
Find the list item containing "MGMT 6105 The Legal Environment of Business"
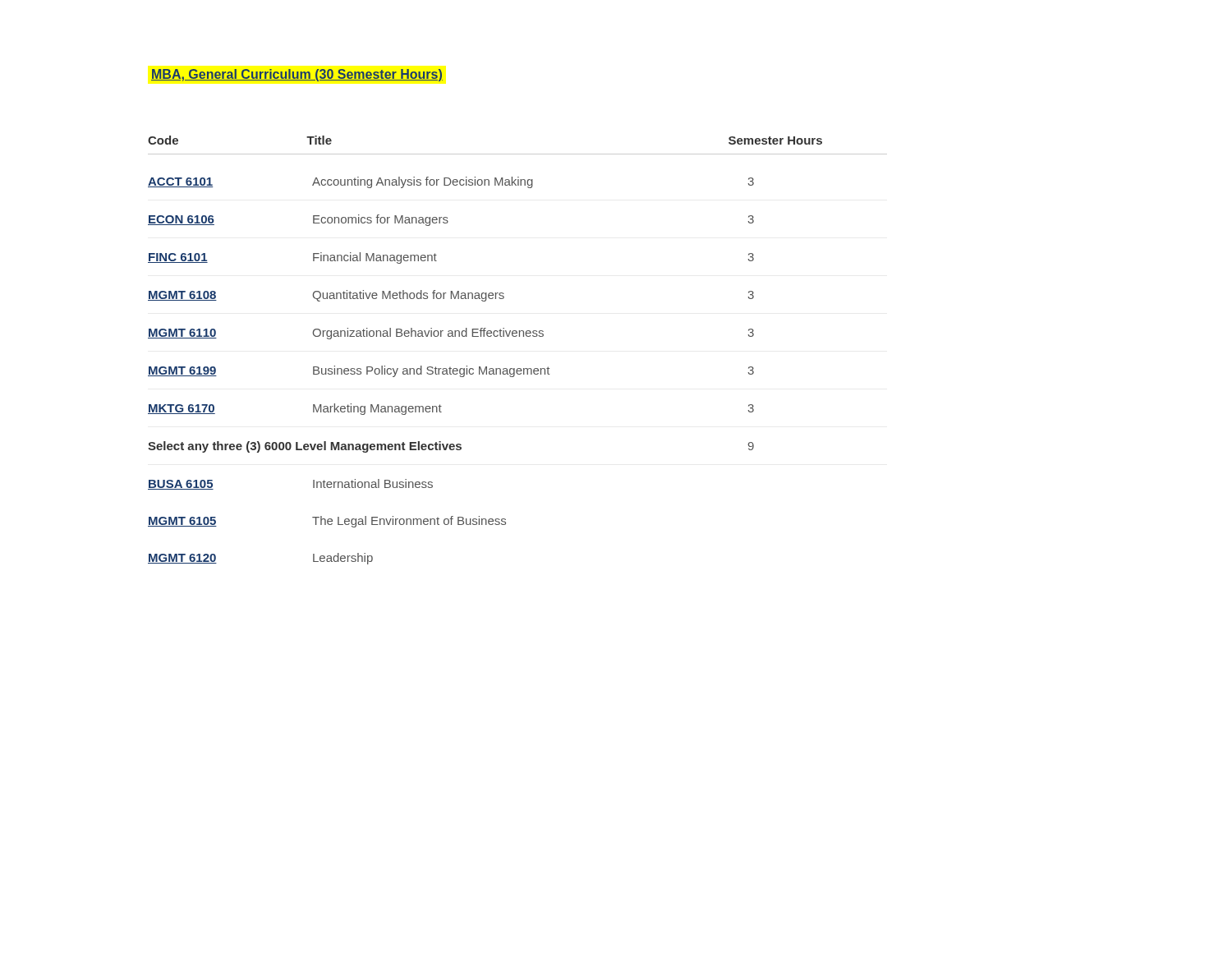tap(517, 520)
